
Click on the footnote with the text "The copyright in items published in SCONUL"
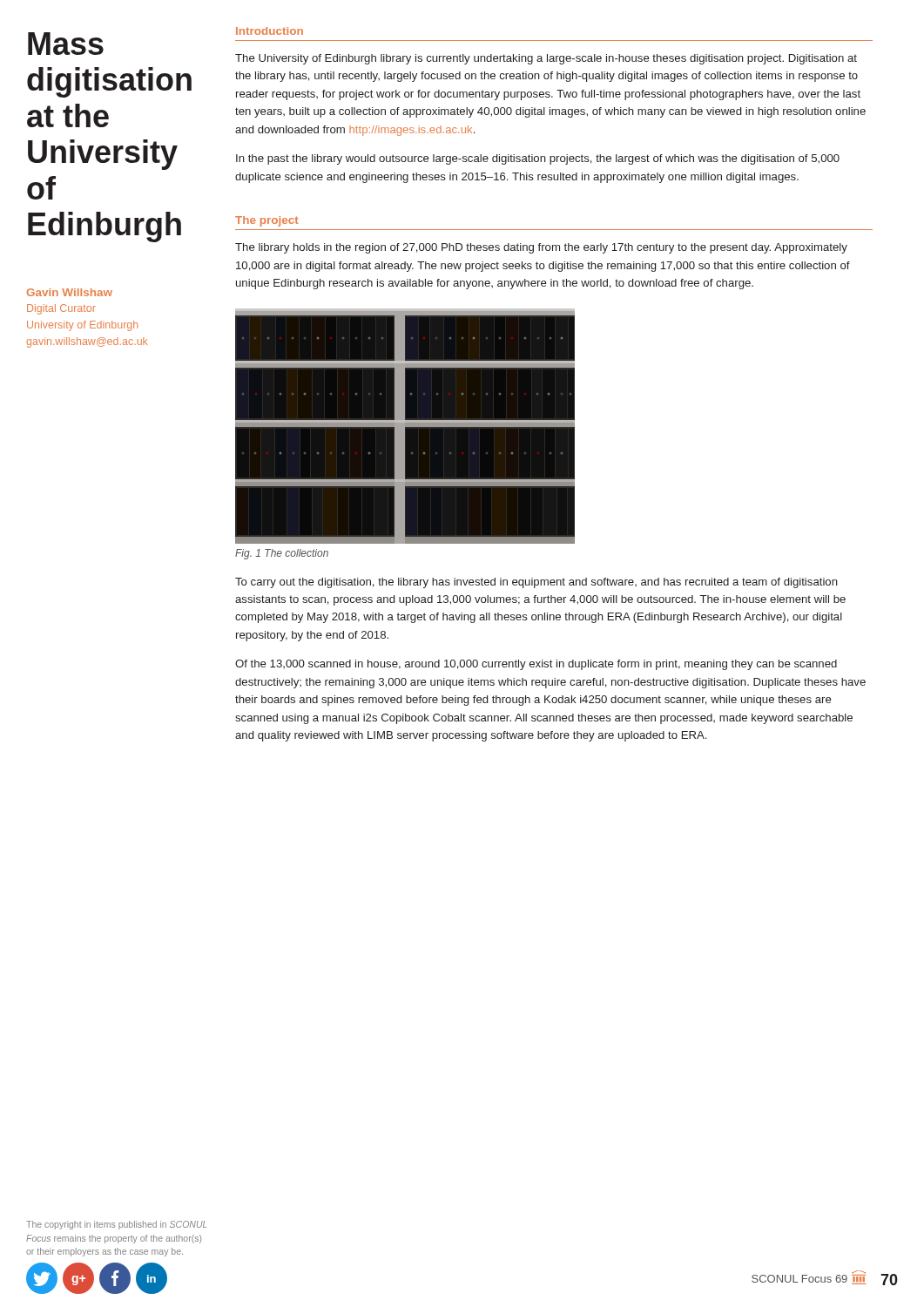point(117,1238)
